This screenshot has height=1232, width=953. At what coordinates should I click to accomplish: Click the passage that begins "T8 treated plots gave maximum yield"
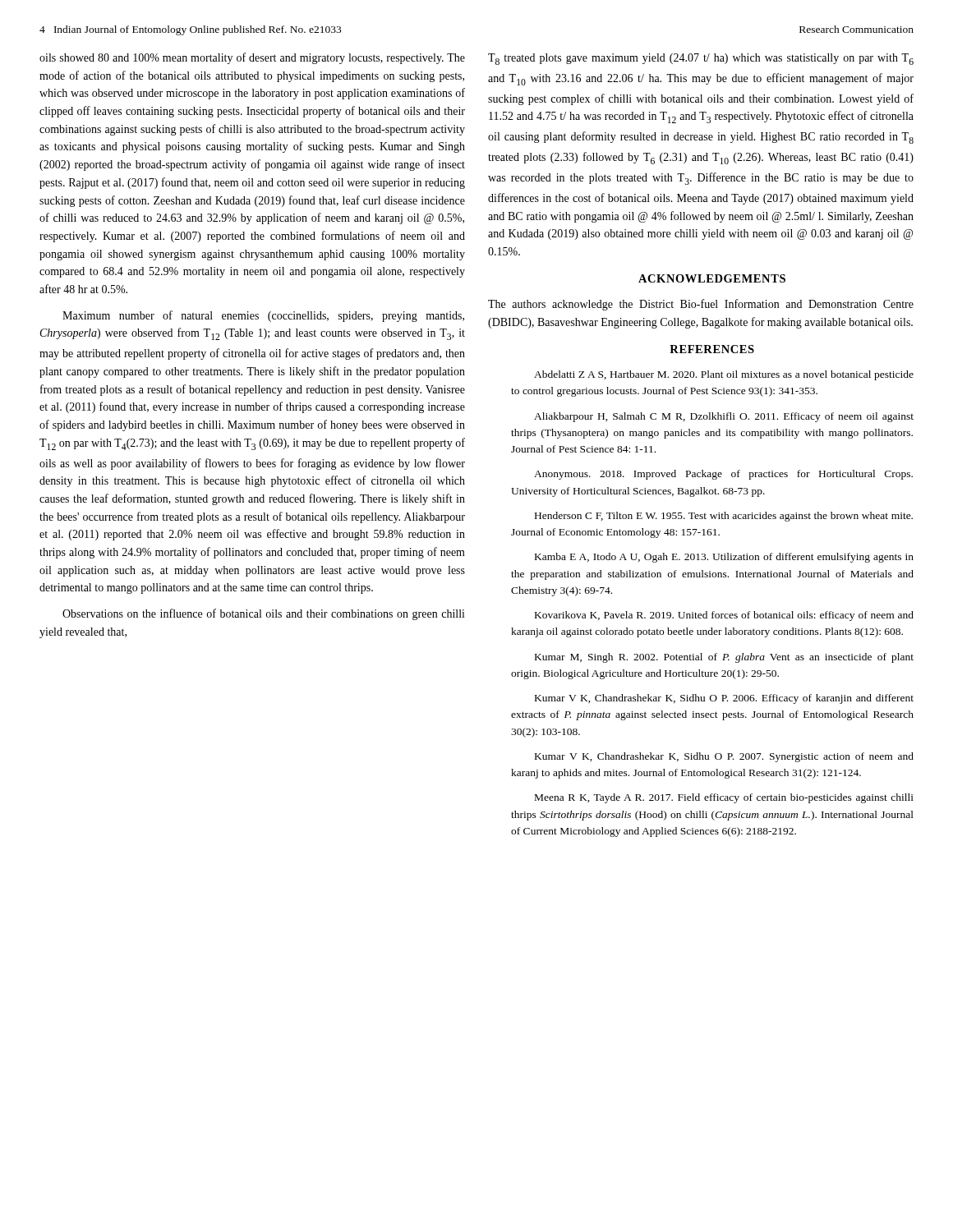(x=701, y=155)
